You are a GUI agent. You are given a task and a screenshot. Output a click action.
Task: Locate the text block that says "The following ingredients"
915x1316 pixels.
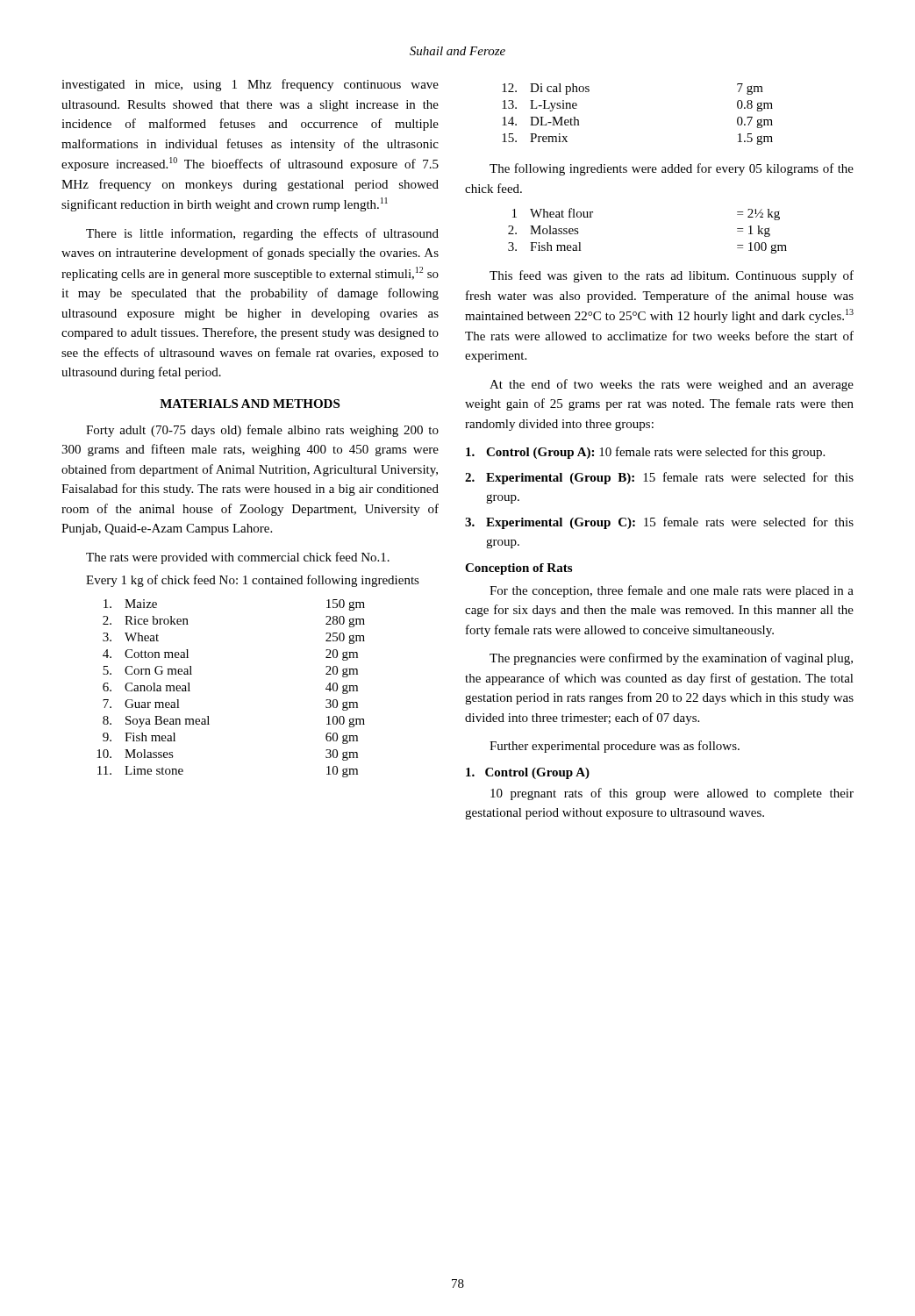tap(659, 178)
